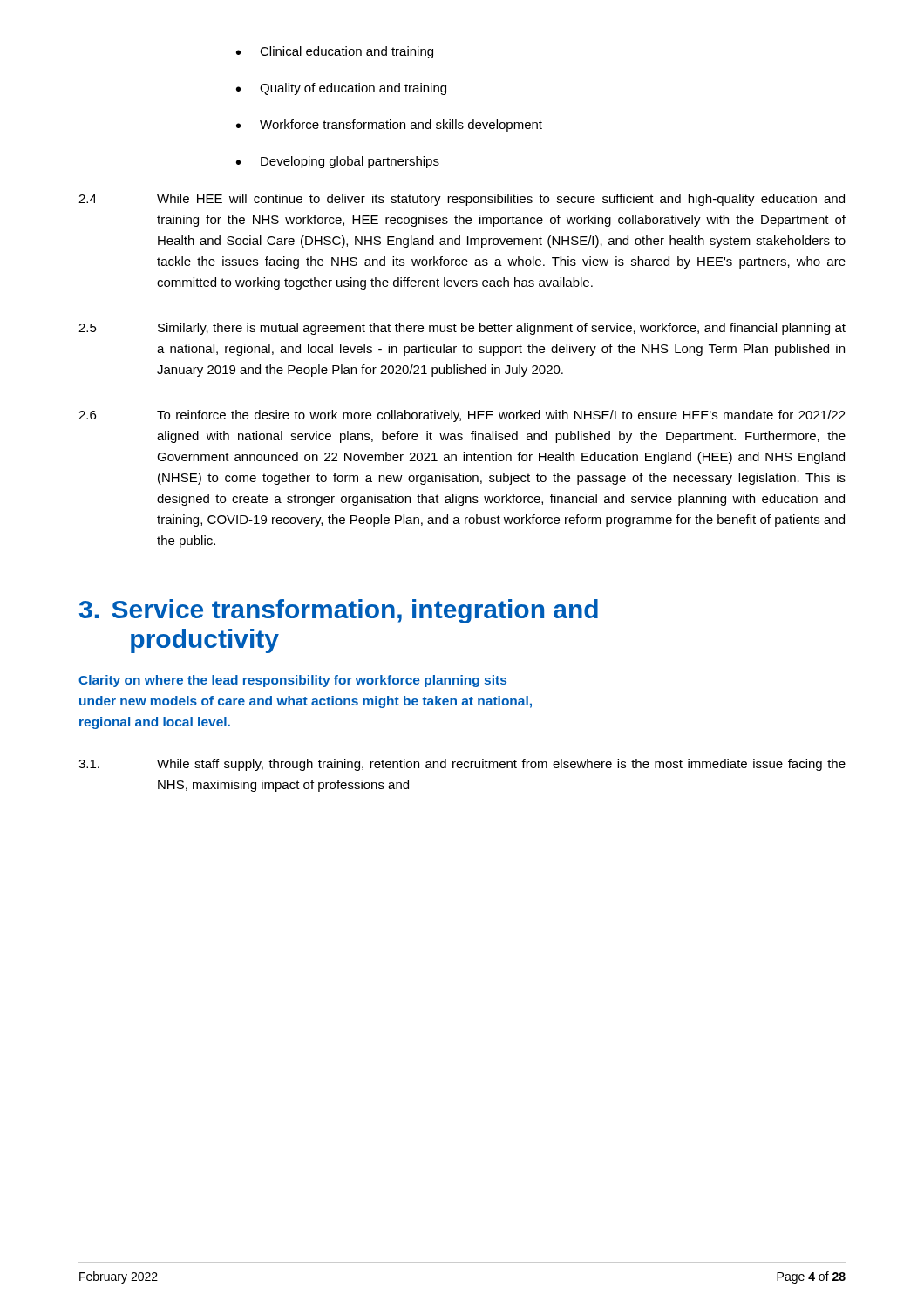Navigate to the element starting "• Clinical education"
924x1308 pixels.
(x=335, y=52)
